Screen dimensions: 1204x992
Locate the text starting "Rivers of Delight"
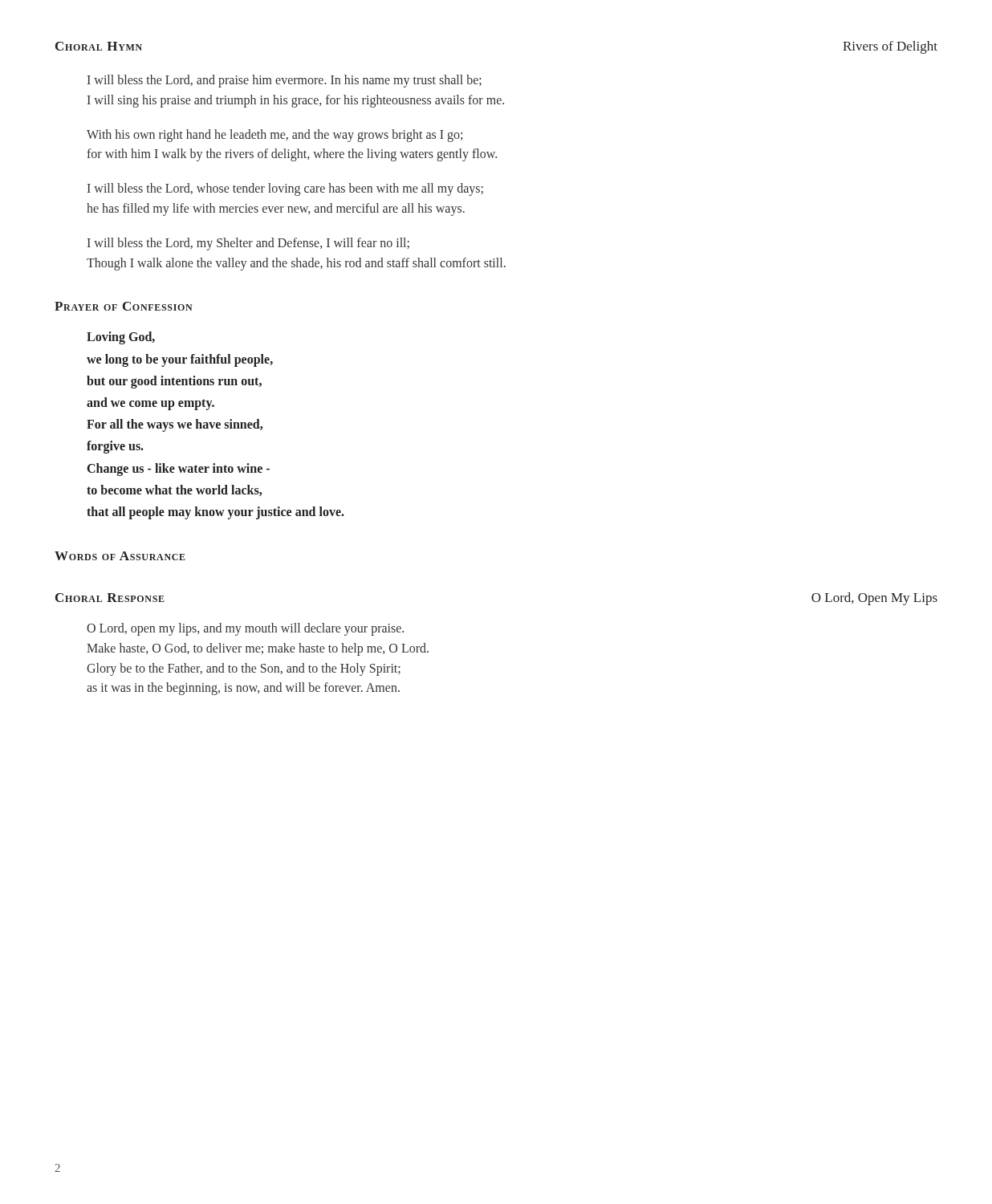coord(890,46)
